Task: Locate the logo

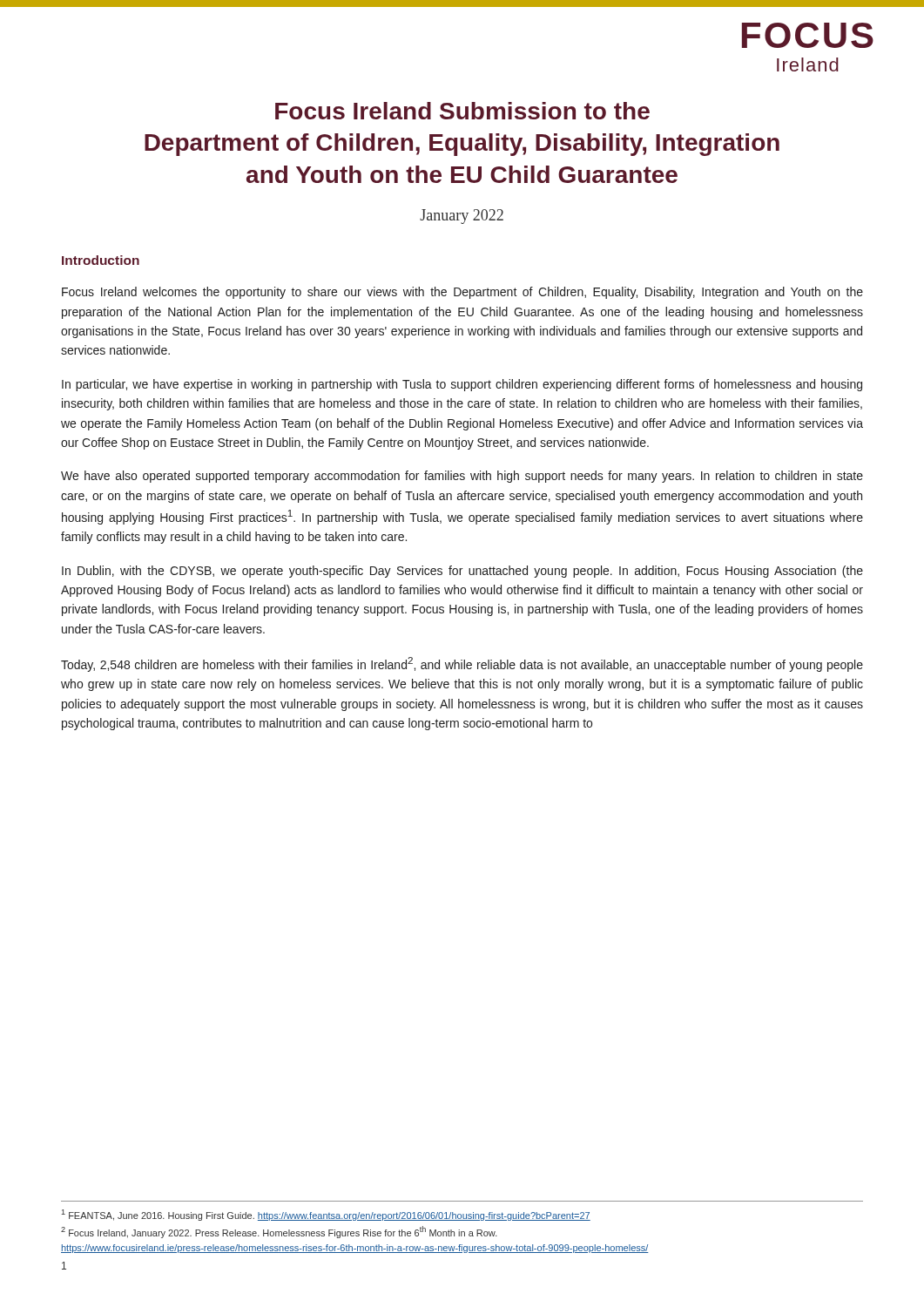Action: (x=808, y=47)
